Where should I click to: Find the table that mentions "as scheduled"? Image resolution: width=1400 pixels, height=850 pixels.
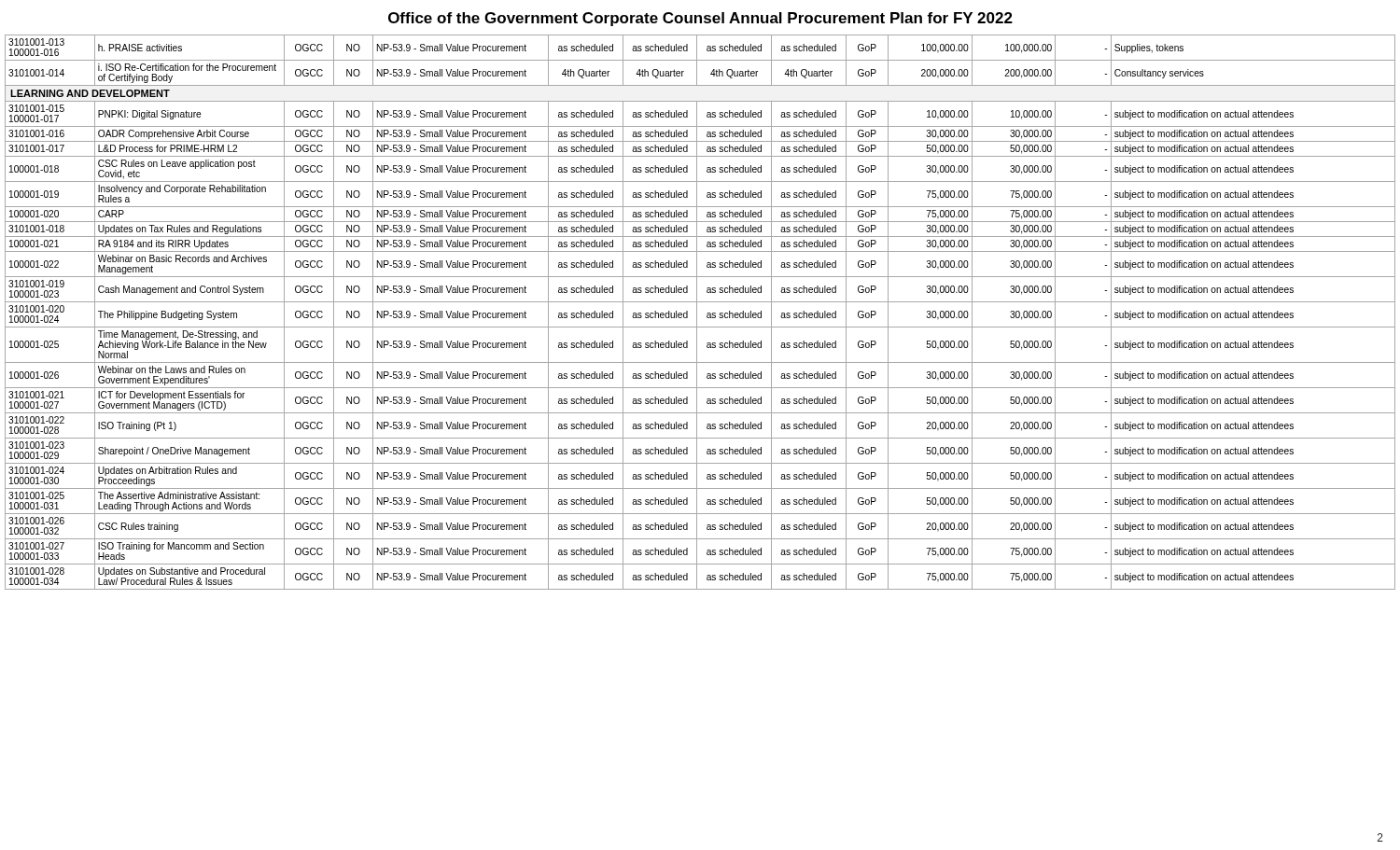(x=700, y=312)
